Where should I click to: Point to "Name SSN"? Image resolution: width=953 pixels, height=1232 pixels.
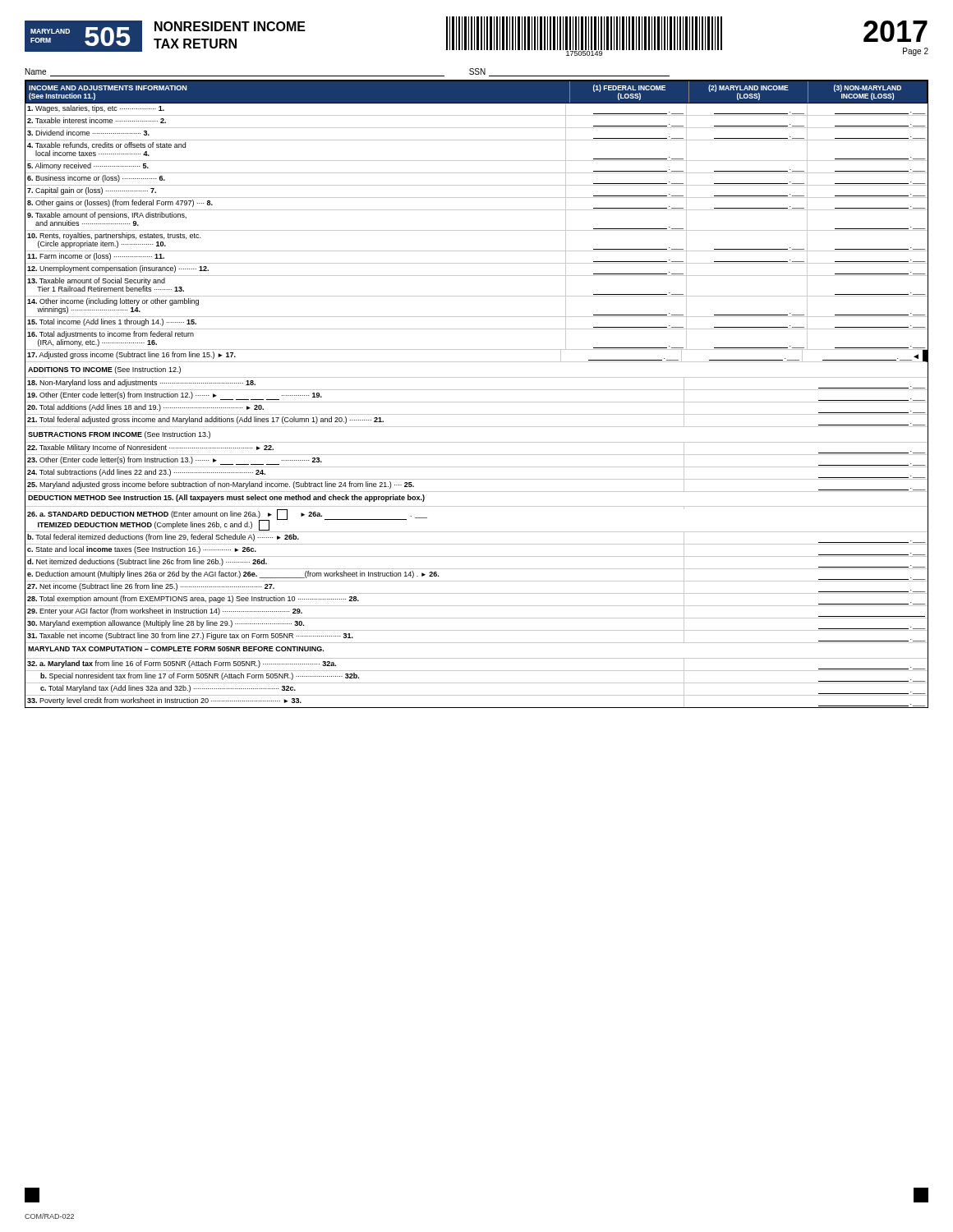tap(347, 70)
